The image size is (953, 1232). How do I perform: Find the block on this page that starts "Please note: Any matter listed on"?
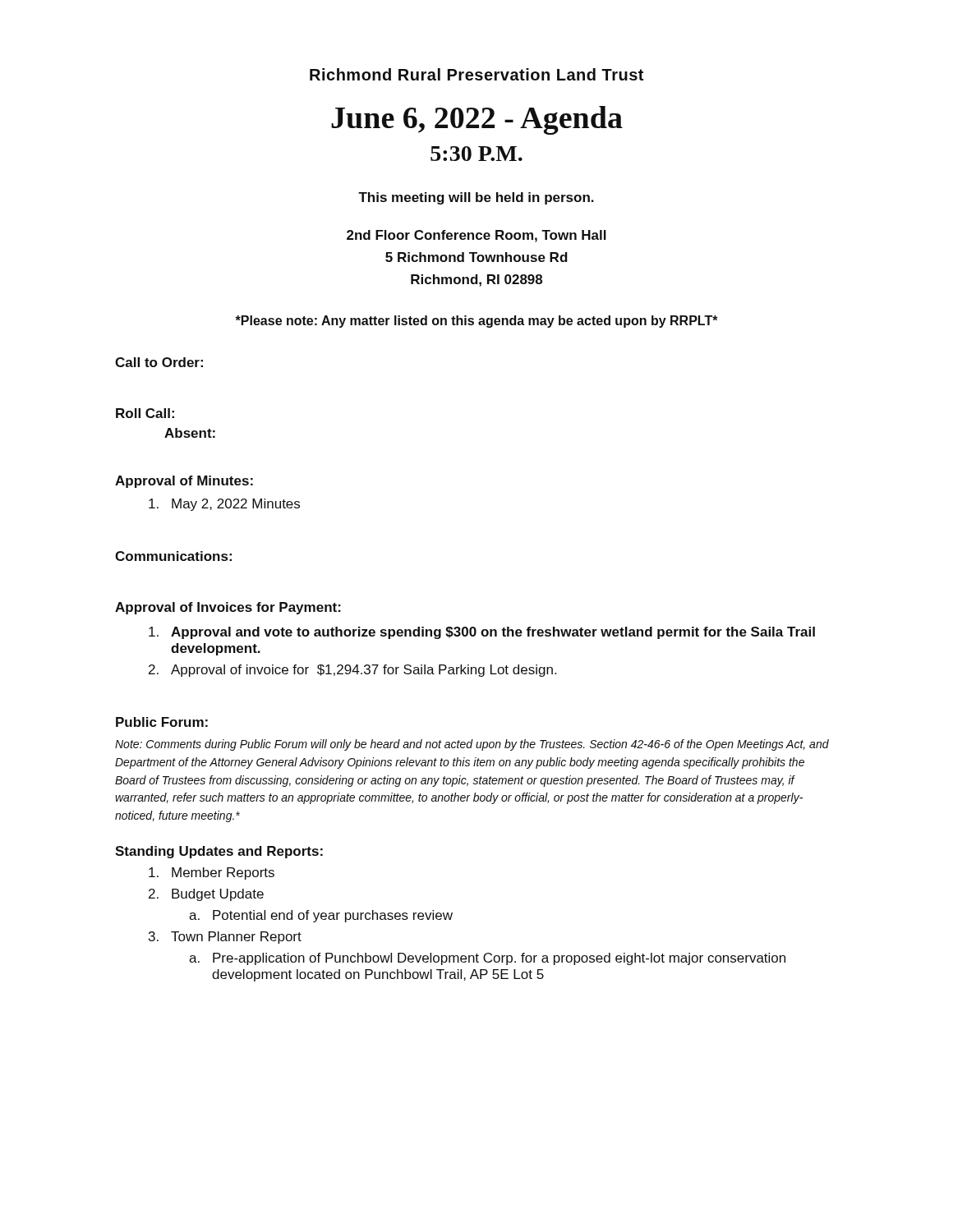476,321
